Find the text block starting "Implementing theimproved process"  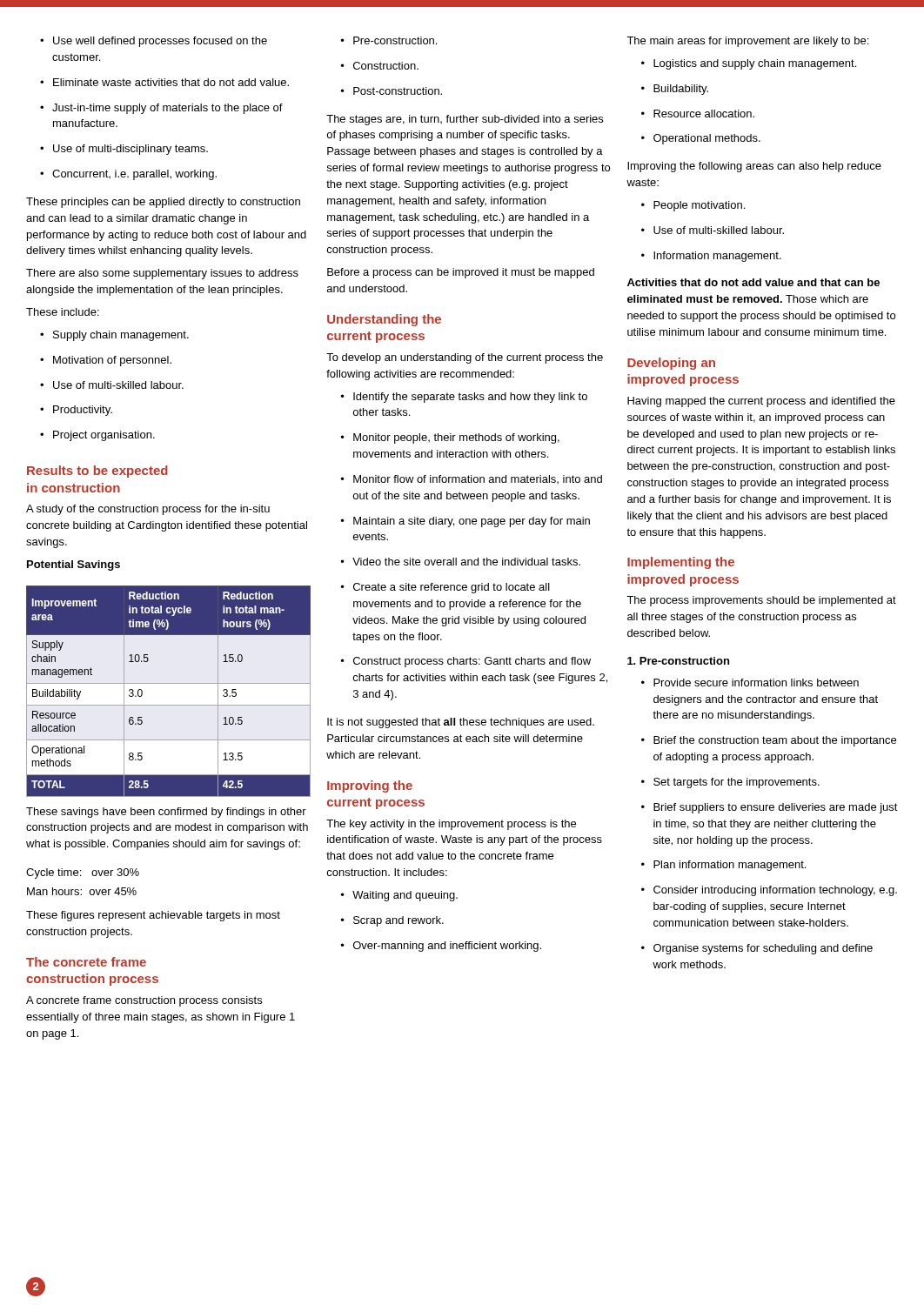click(x=681, y=563)
